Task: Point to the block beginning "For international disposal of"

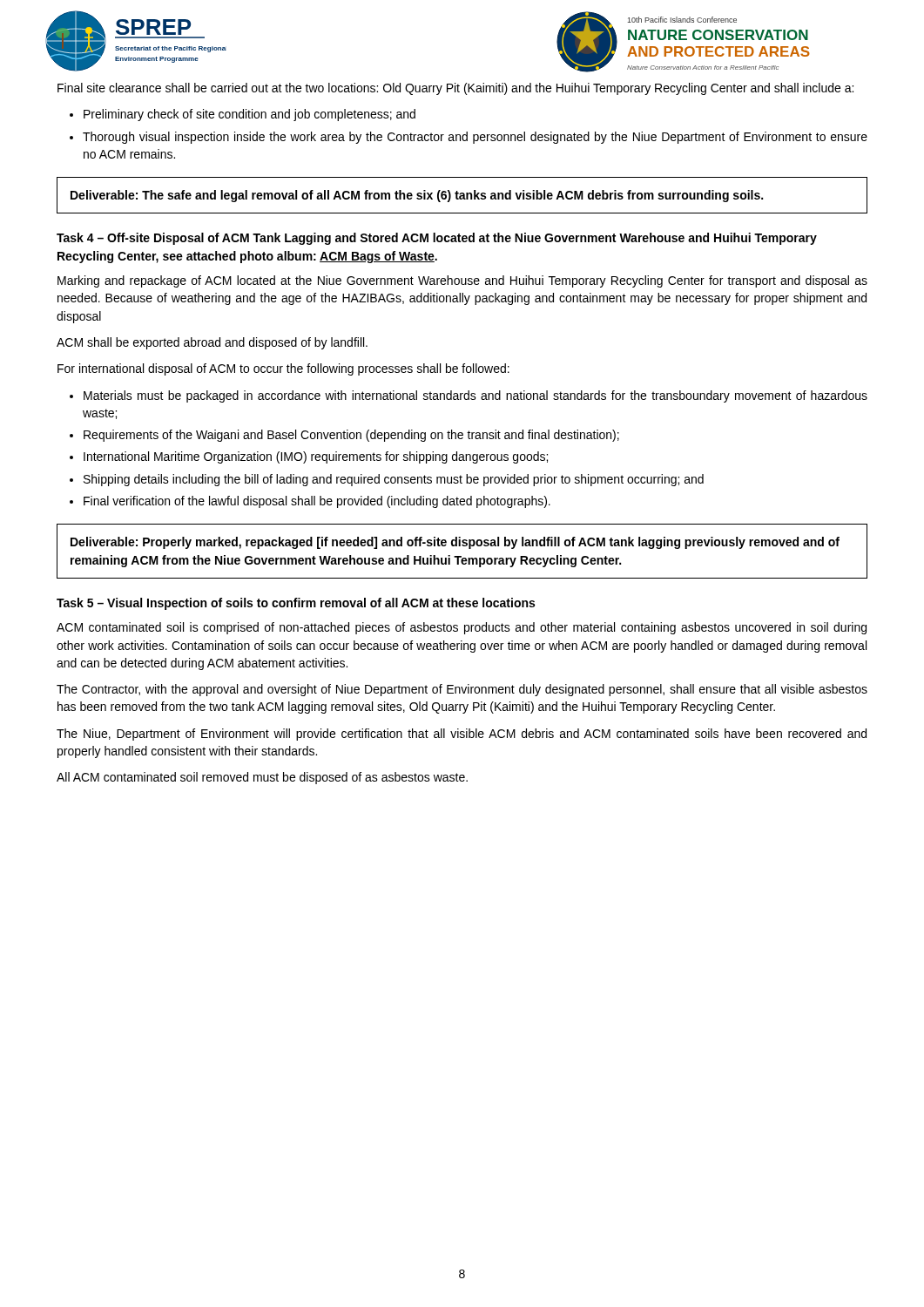Action: 283,369
